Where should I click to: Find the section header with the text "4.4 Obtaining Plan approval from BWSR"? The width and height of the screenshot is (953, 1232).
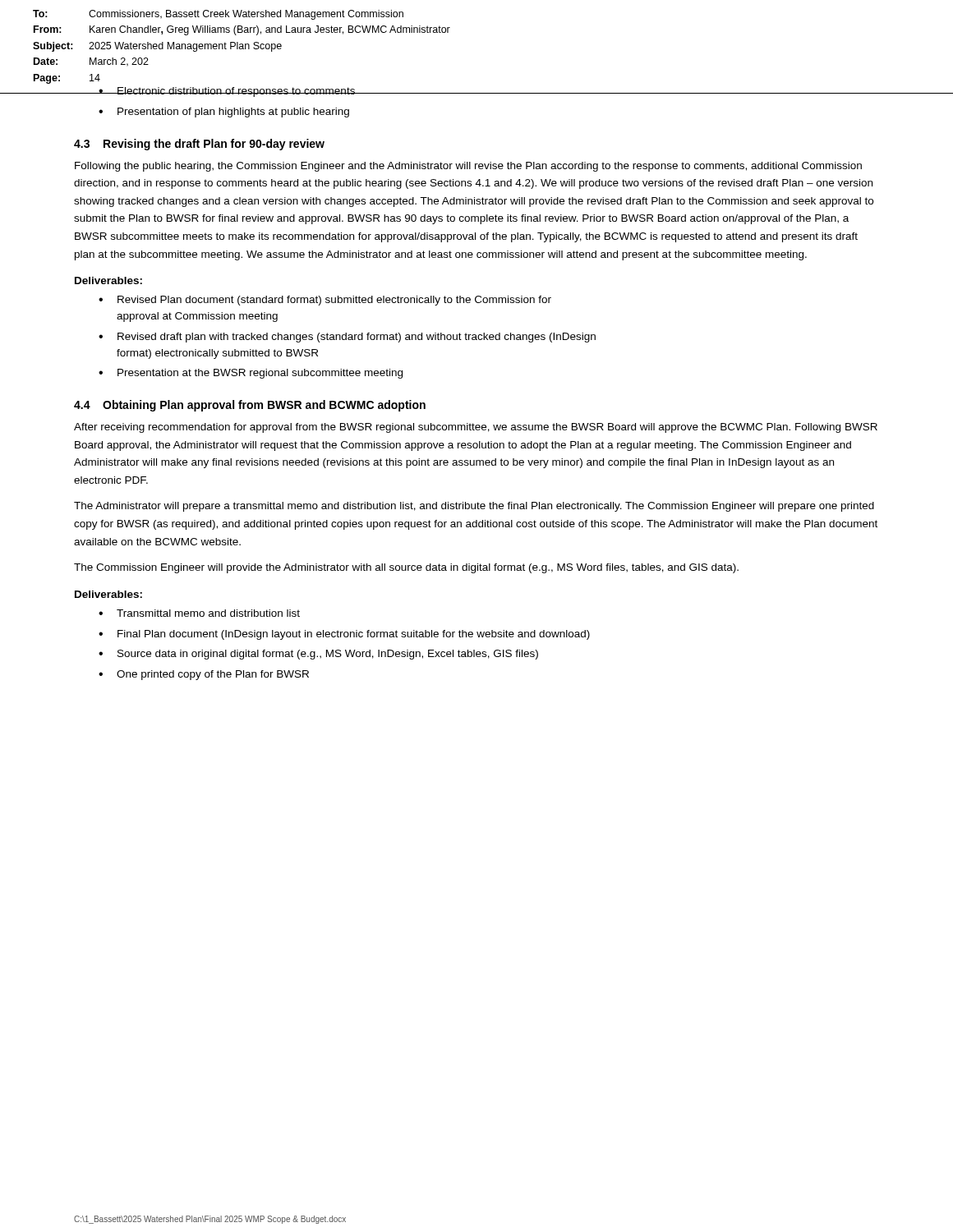click(x=250, y=405)
